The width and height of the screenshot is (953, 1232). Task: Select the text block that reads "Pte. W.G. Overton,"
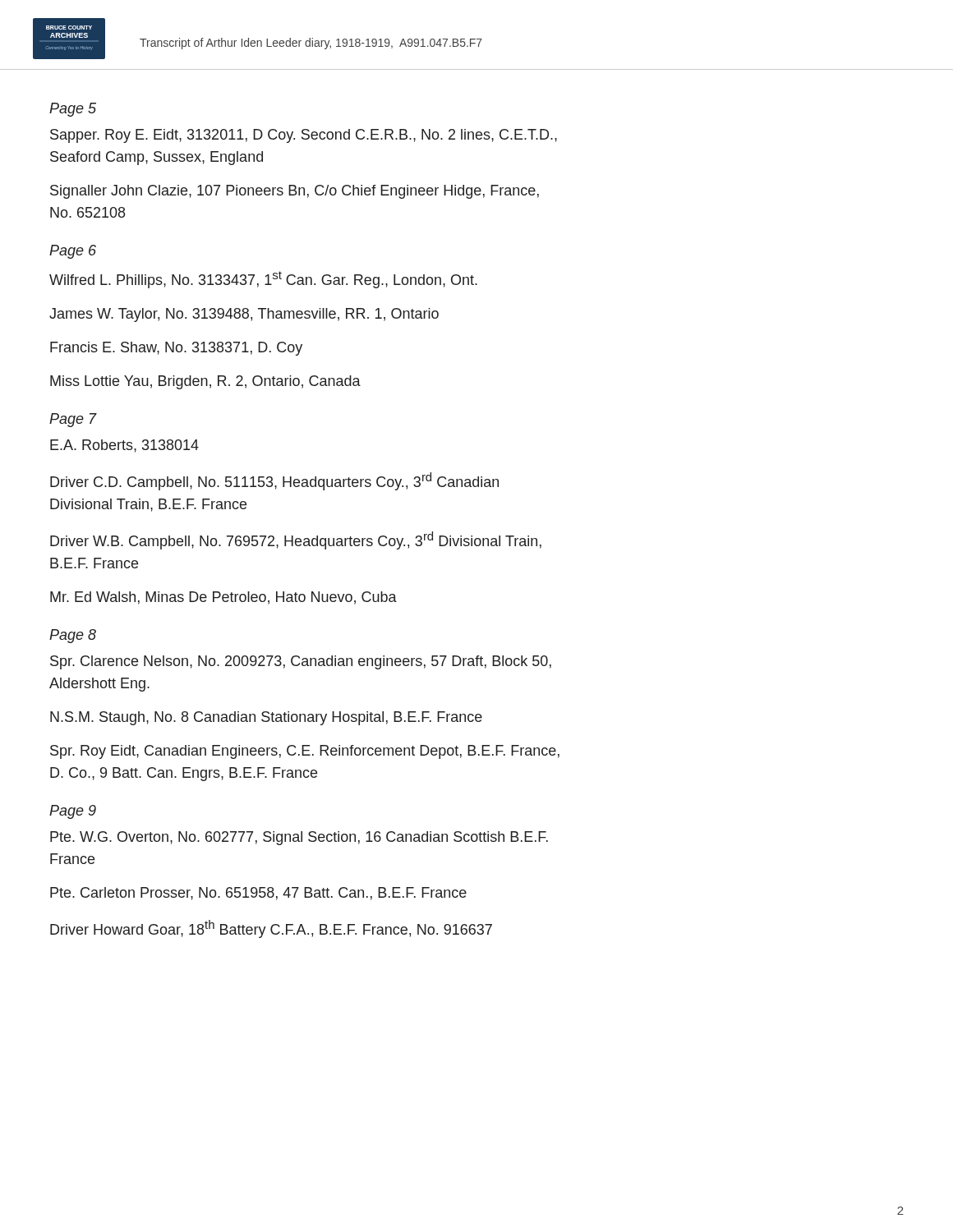[x=299, y=848]
